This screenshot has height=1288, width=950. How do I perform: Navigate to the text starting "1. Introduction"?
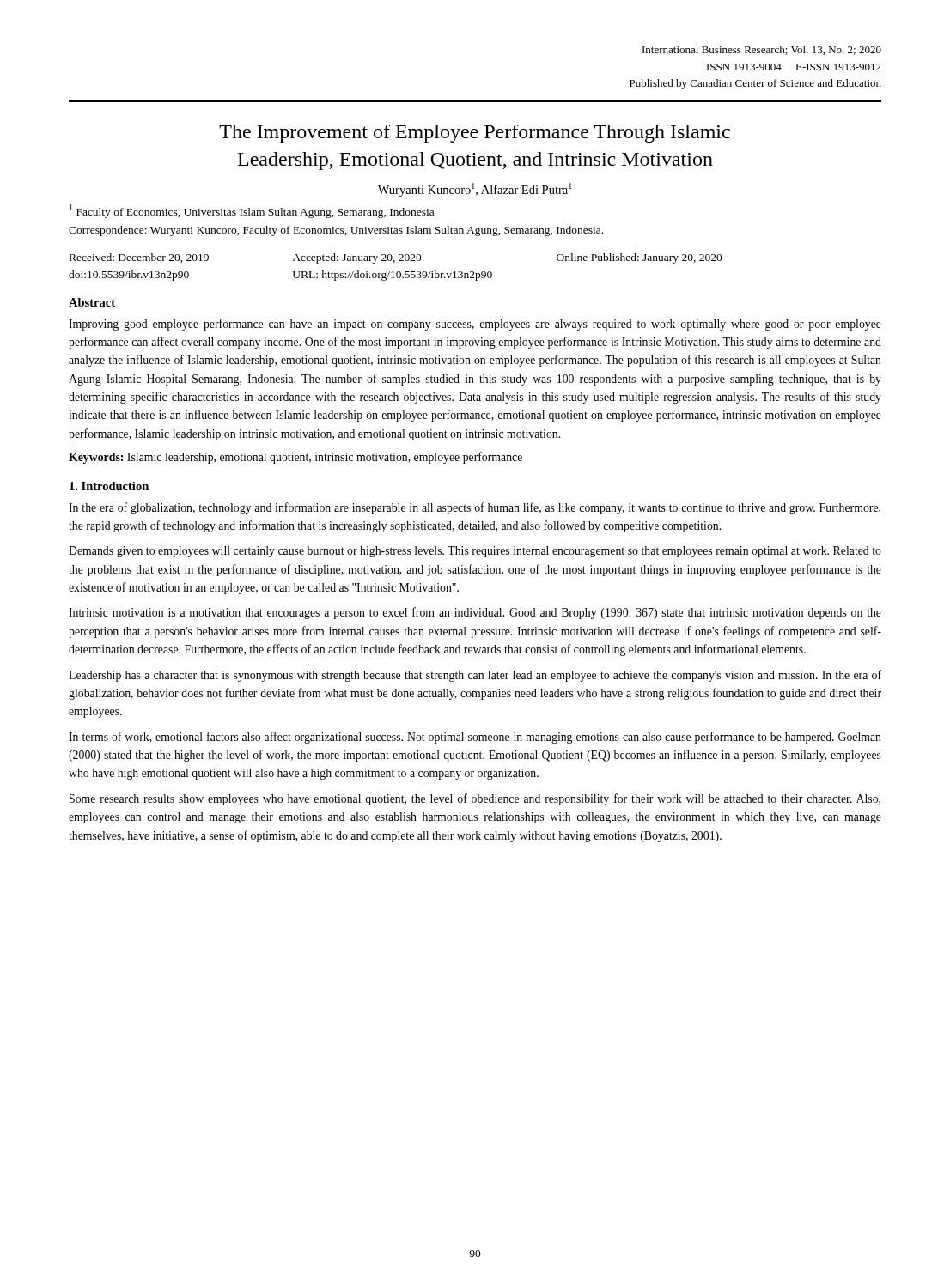(x=109, y=486)
